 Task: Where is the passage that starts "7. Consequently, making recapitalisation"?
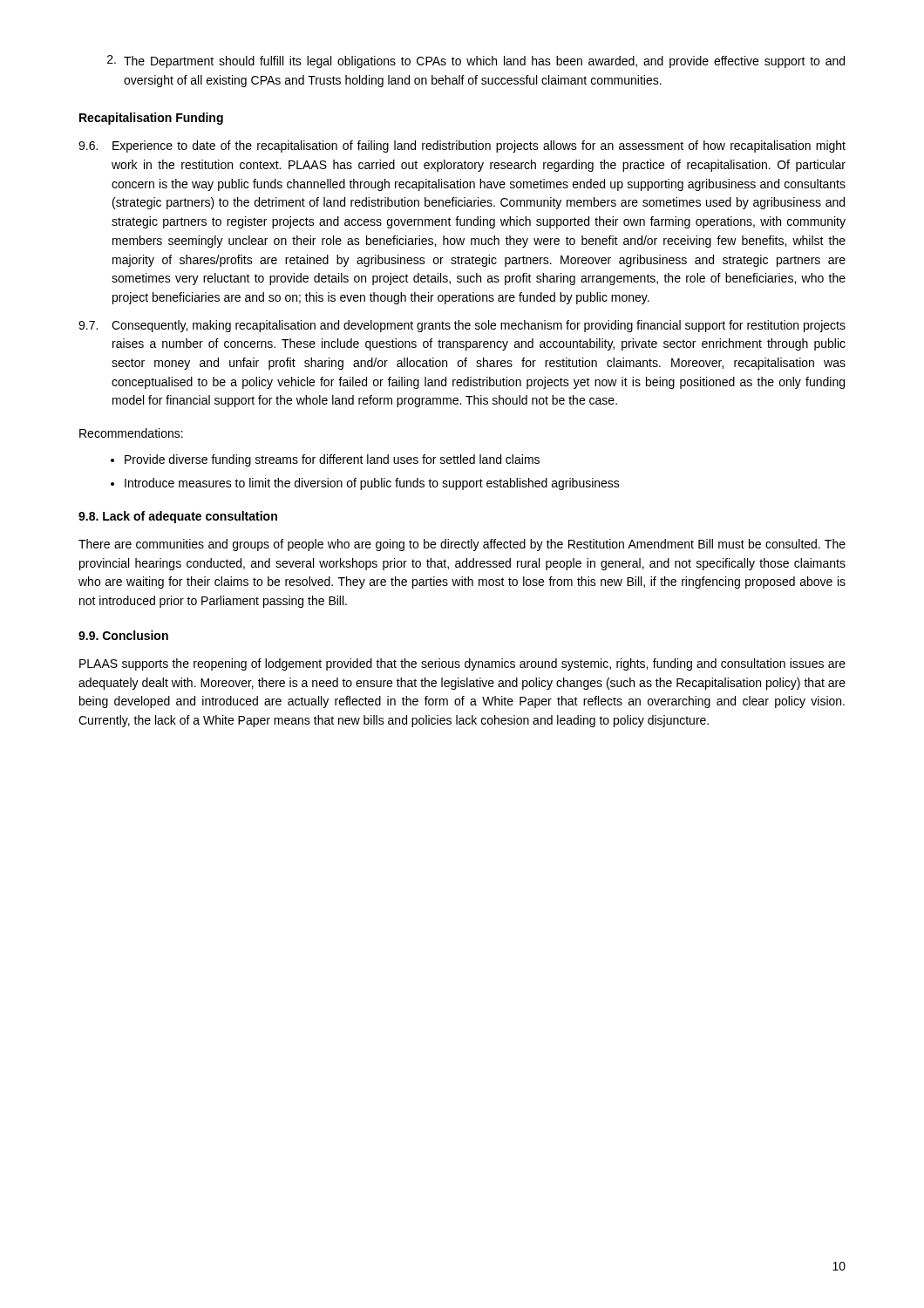click(462, 363)
